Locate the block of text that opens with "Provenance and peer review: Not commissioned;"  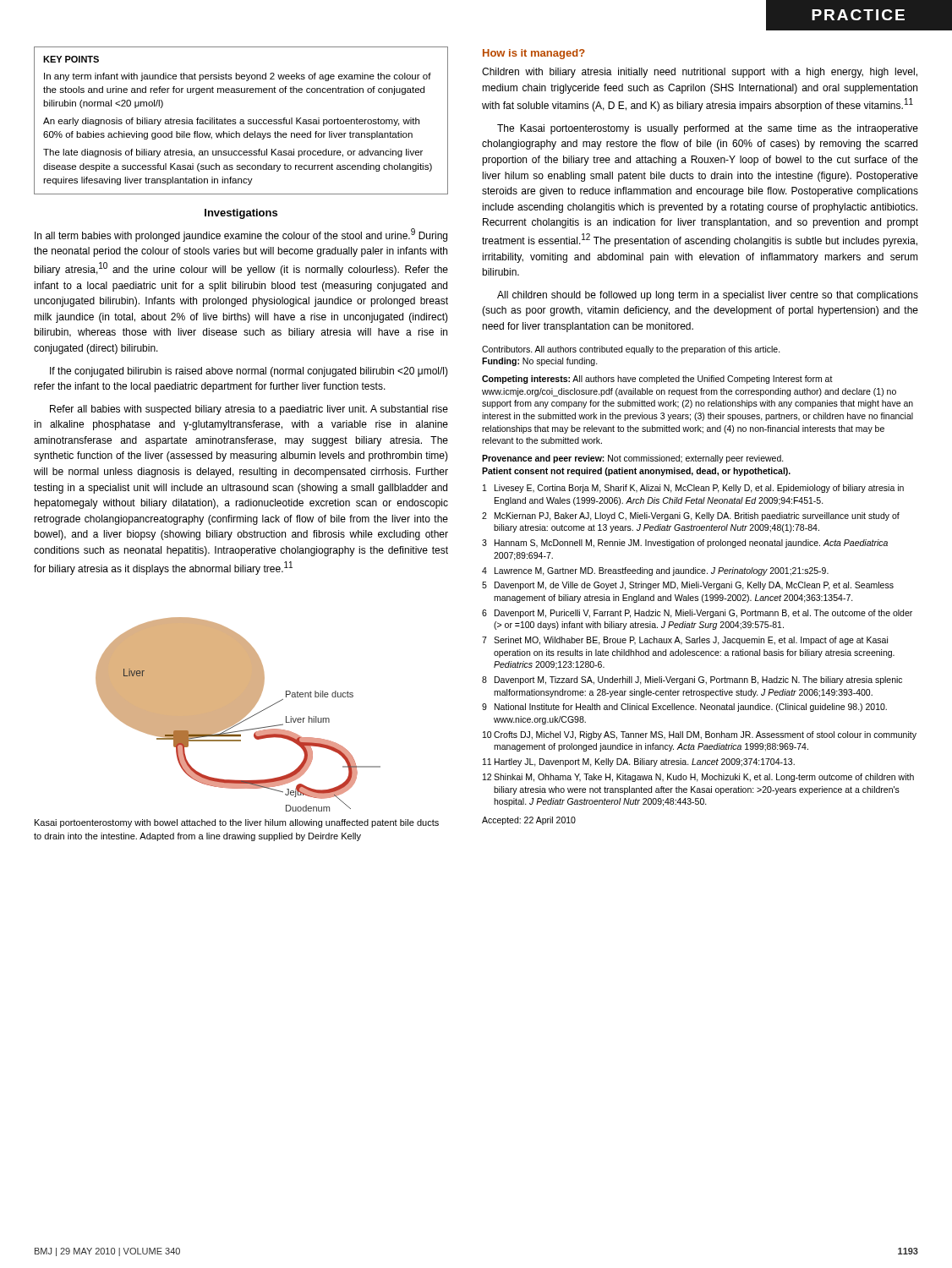point(636,464)
